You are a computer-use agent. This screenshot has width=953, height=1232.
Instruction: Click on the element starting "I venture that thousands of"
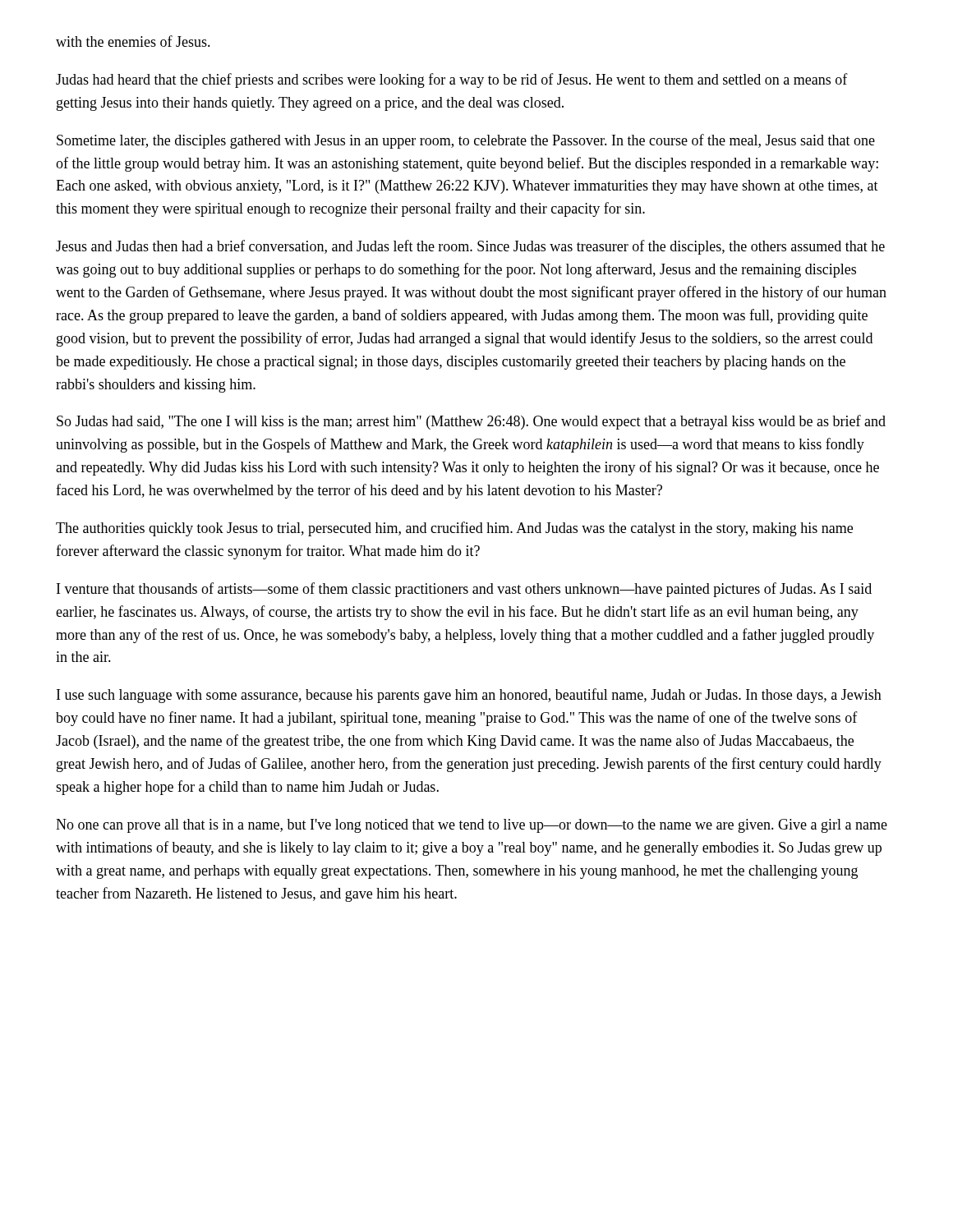coord(465,623)
